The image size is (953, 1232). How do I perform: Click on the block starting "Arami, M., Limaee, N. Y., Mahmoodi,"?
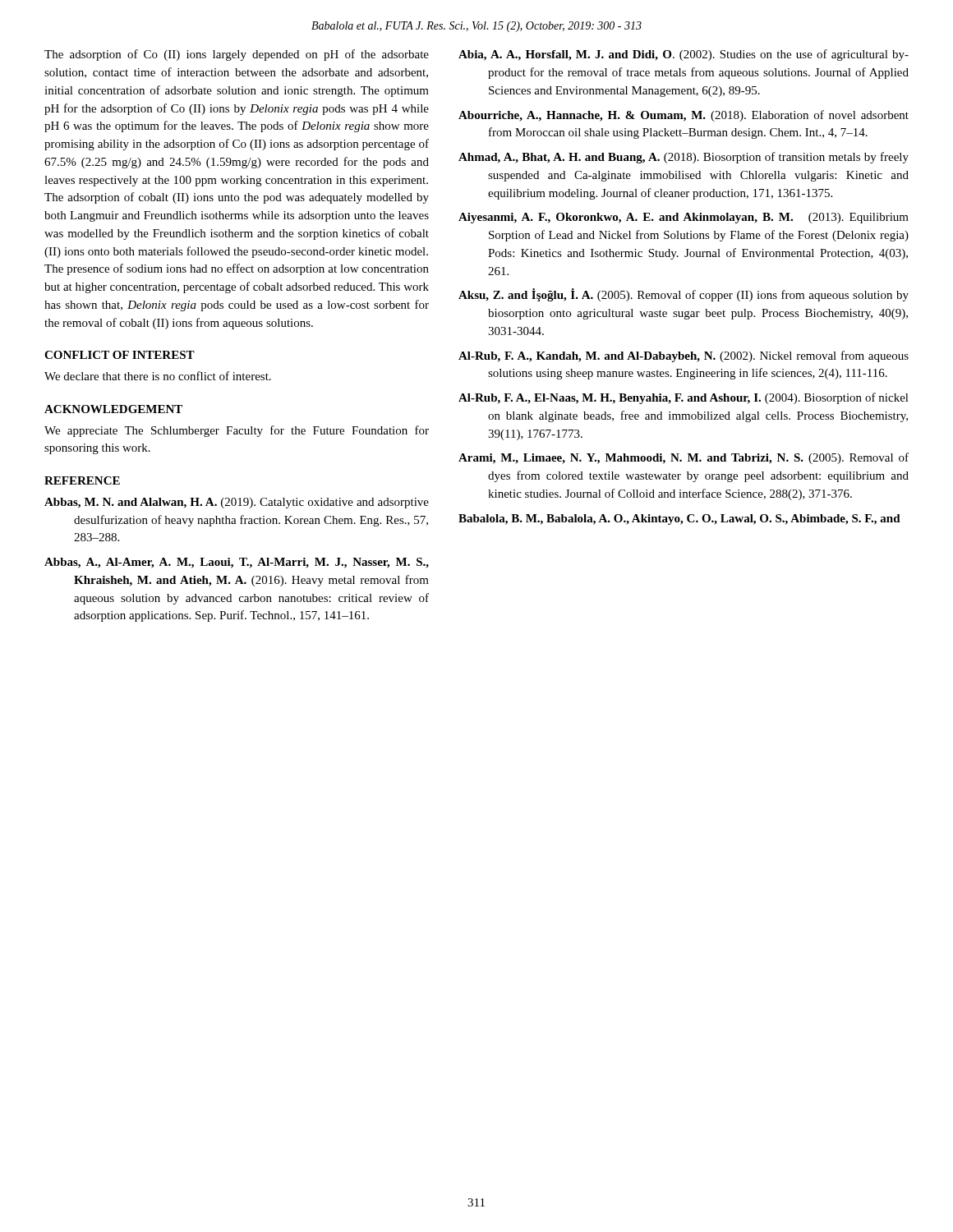(x=683, y=476)
